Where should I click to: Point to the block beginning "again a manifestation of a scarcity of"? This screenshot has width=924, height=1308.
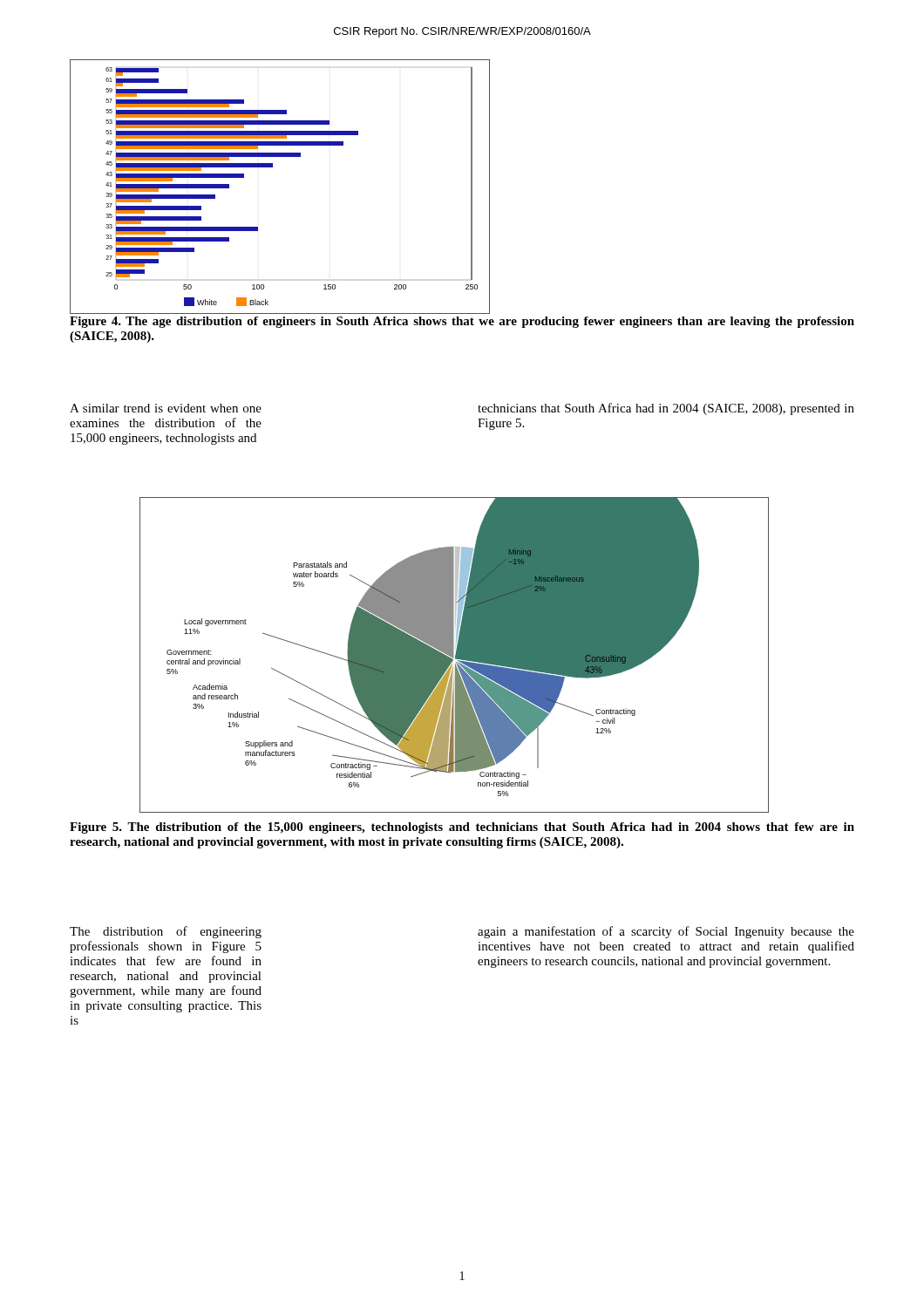[666, 946]
